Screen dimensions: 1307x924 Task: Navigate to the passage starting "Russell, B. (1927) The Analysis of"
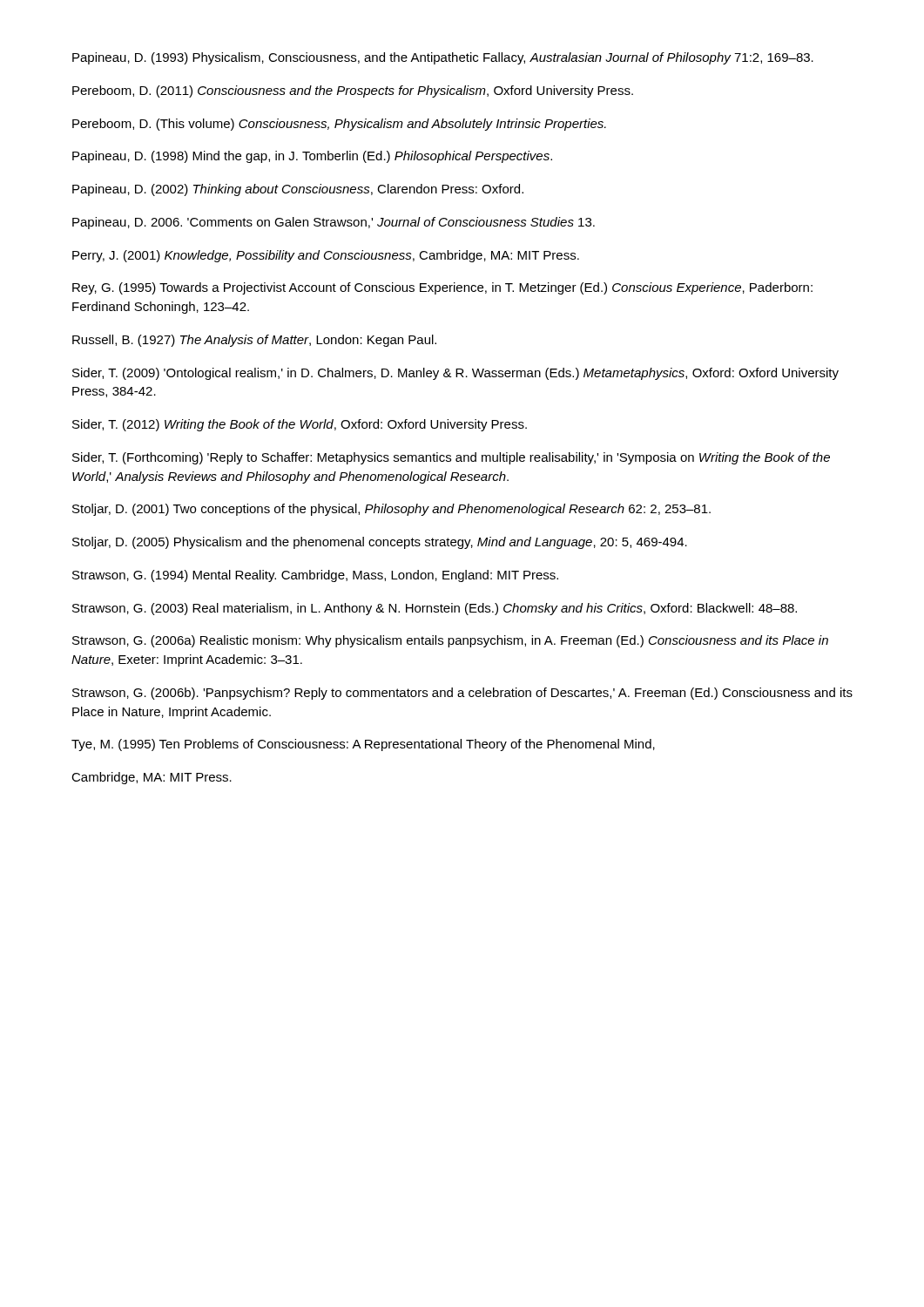(x=255, y=339)
